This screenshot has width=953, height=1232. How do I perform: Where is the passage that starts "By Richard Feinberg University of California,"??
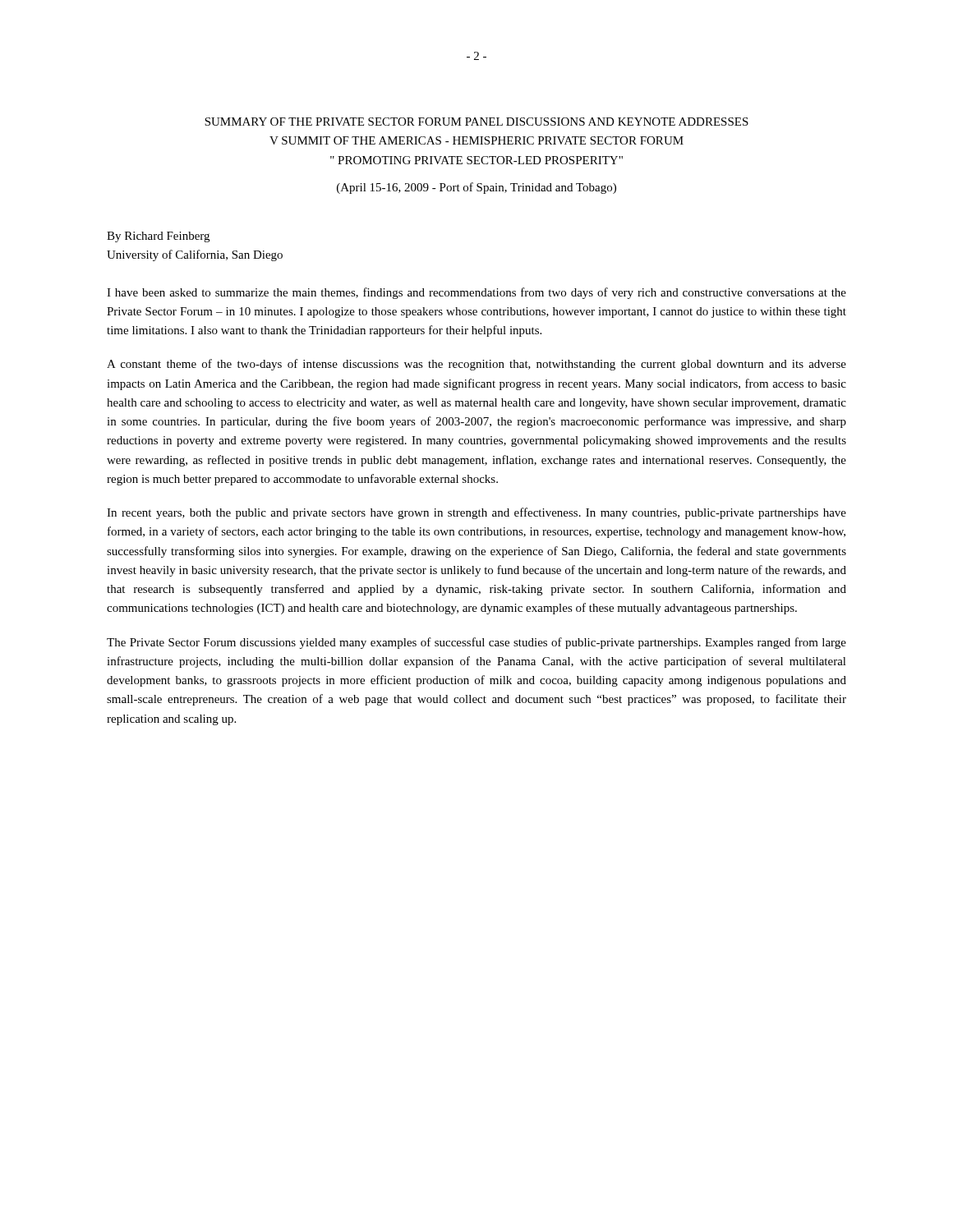195,245
